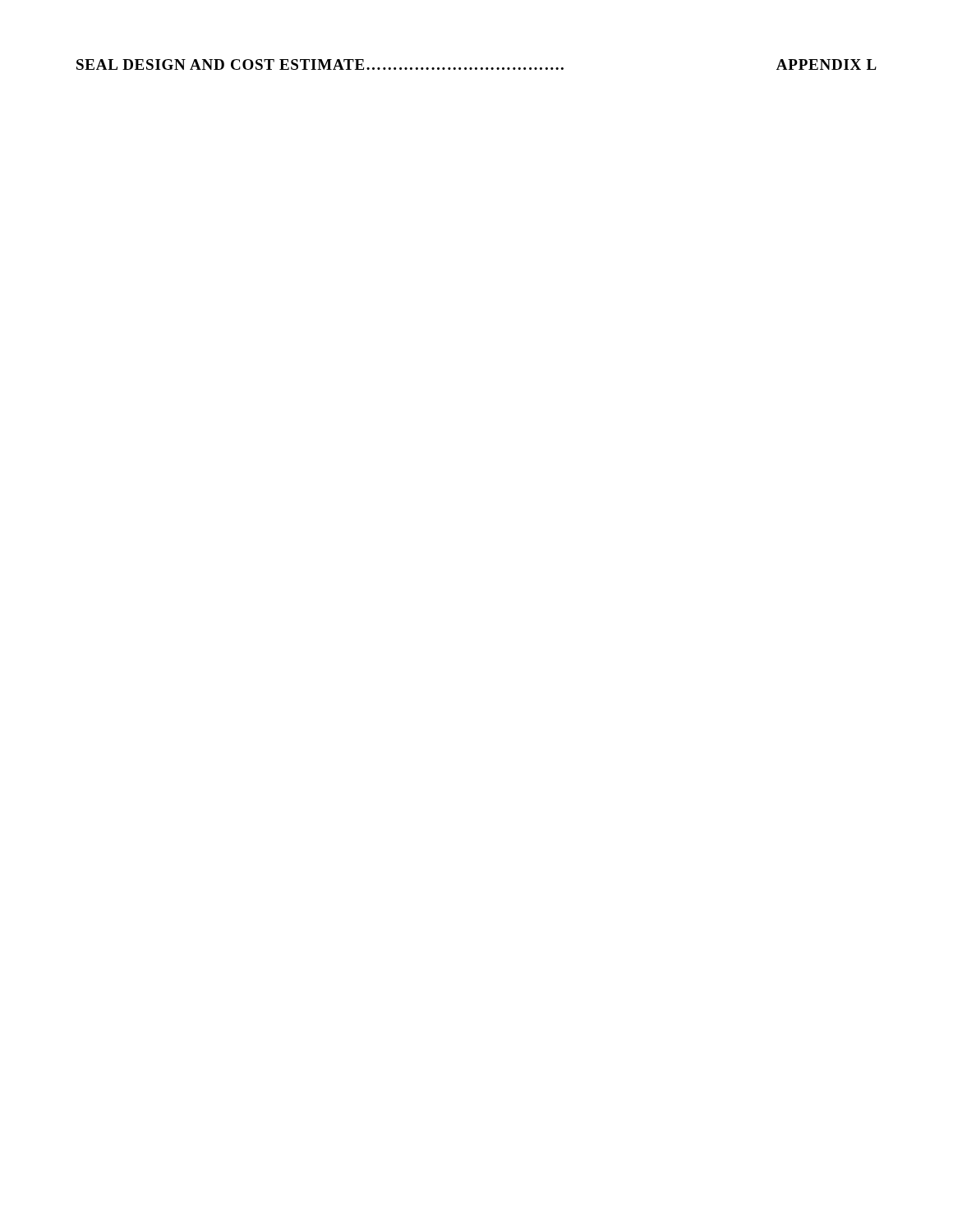The width and height of the screenshot is (953, 1232).
Task: Locate the text "SEAL DESIGN AND COST ESTIMATE……………………………….APPENDIX L"
Action: [476, 65]
